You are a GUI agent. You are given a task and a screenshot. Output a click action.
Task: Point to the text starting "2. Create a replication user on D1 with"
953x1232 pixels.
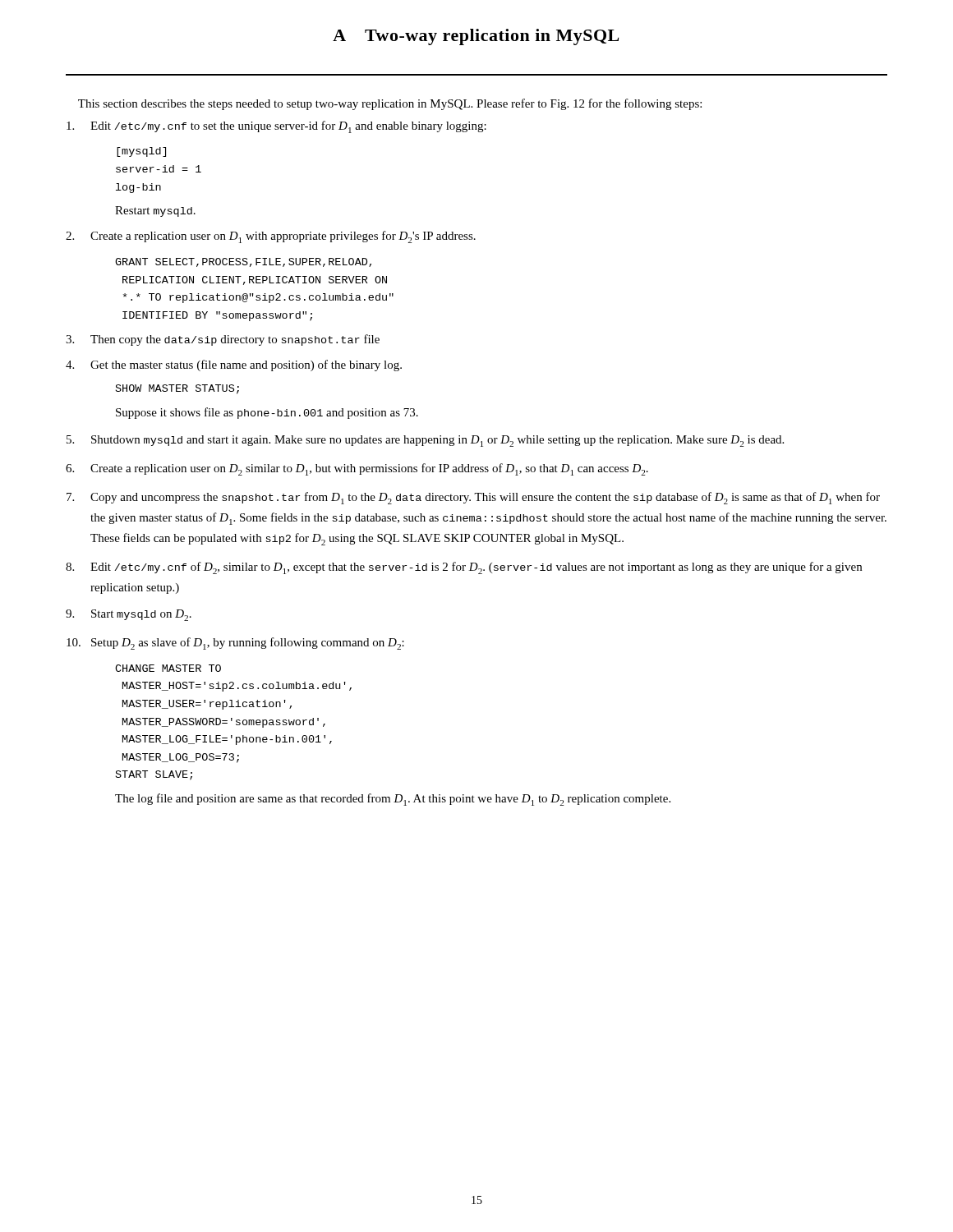[476, 237]
